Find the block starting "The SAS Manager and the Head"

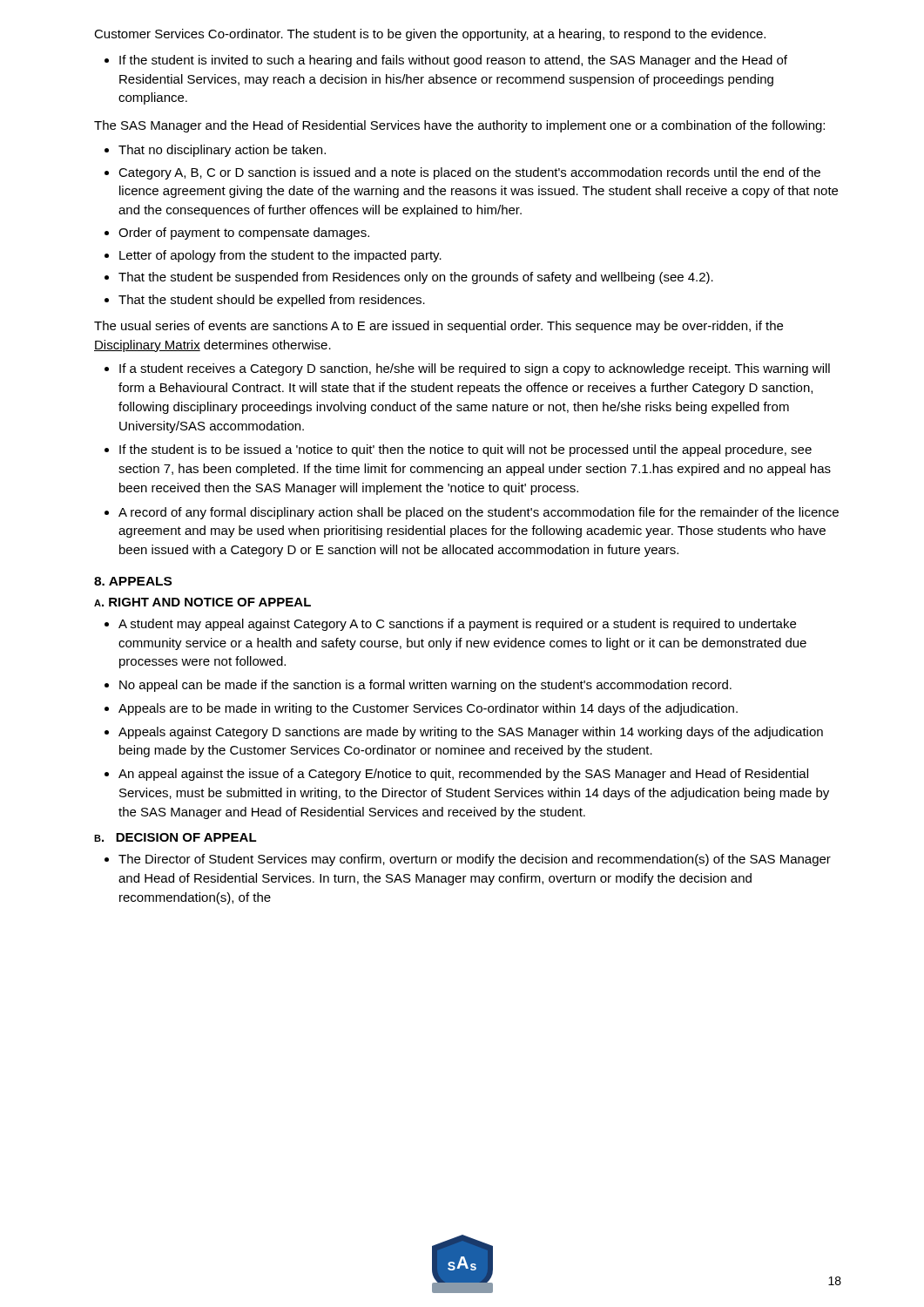pyautogui.click(x=460, y=125)
